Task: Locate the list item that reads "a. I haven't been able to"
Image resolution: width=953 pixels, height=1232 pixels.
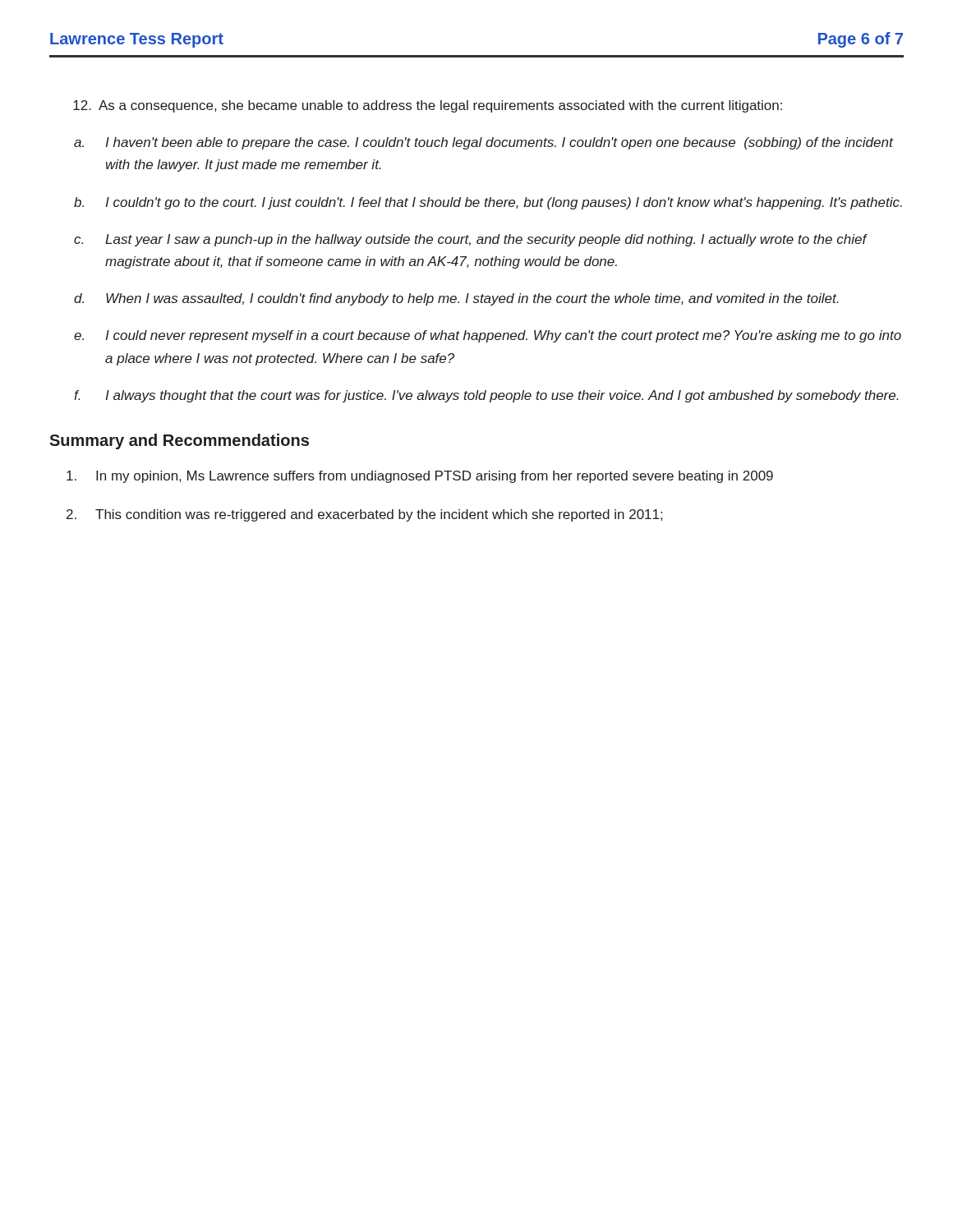Action: [x=489, y=154]
